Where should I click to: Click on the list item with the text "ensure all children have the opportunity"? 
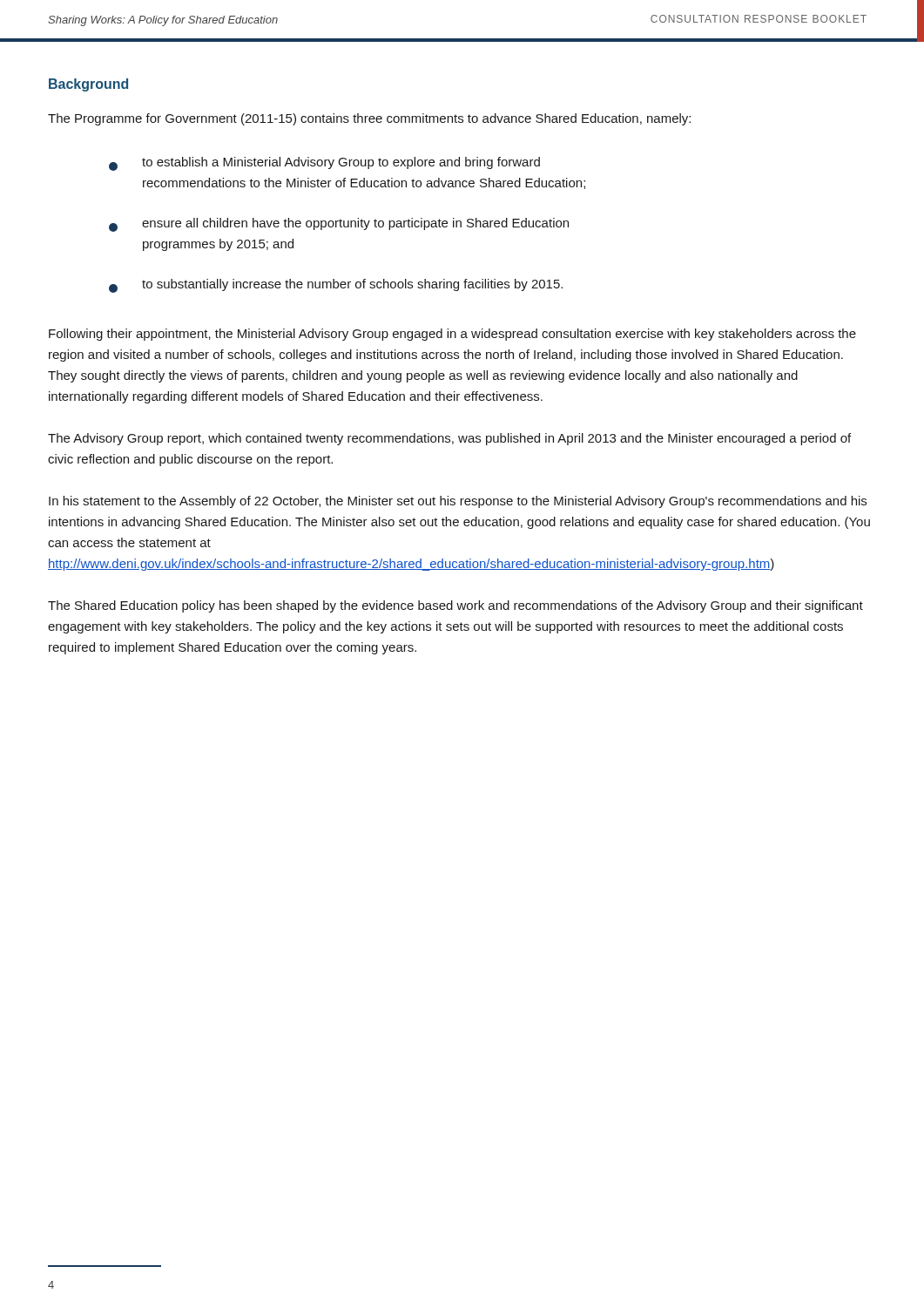(339, 234)
